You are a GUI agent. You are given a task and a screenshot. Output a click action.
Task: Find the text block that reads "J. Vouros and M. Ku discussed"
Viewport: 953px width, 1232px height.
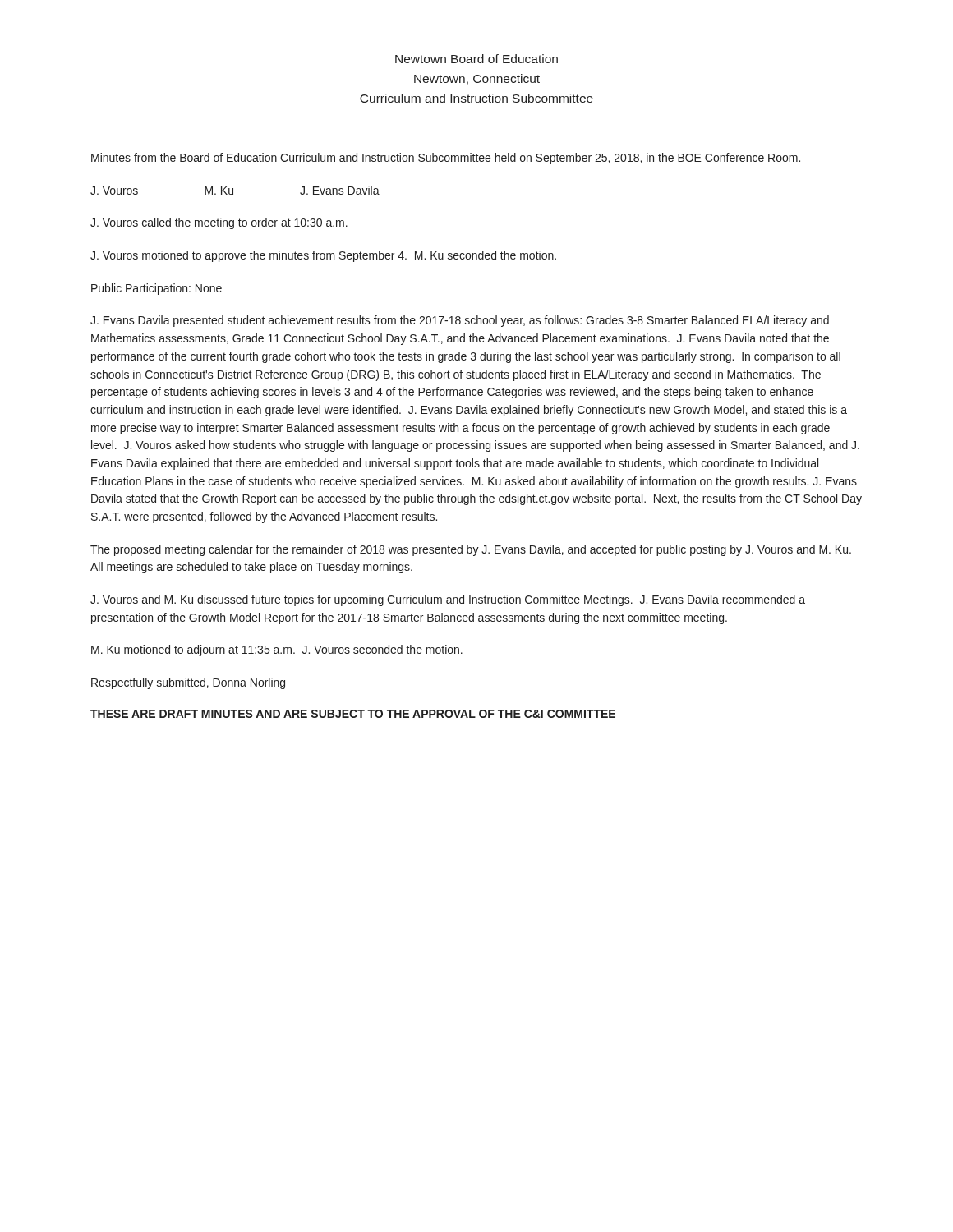click(x=448, y=609)
